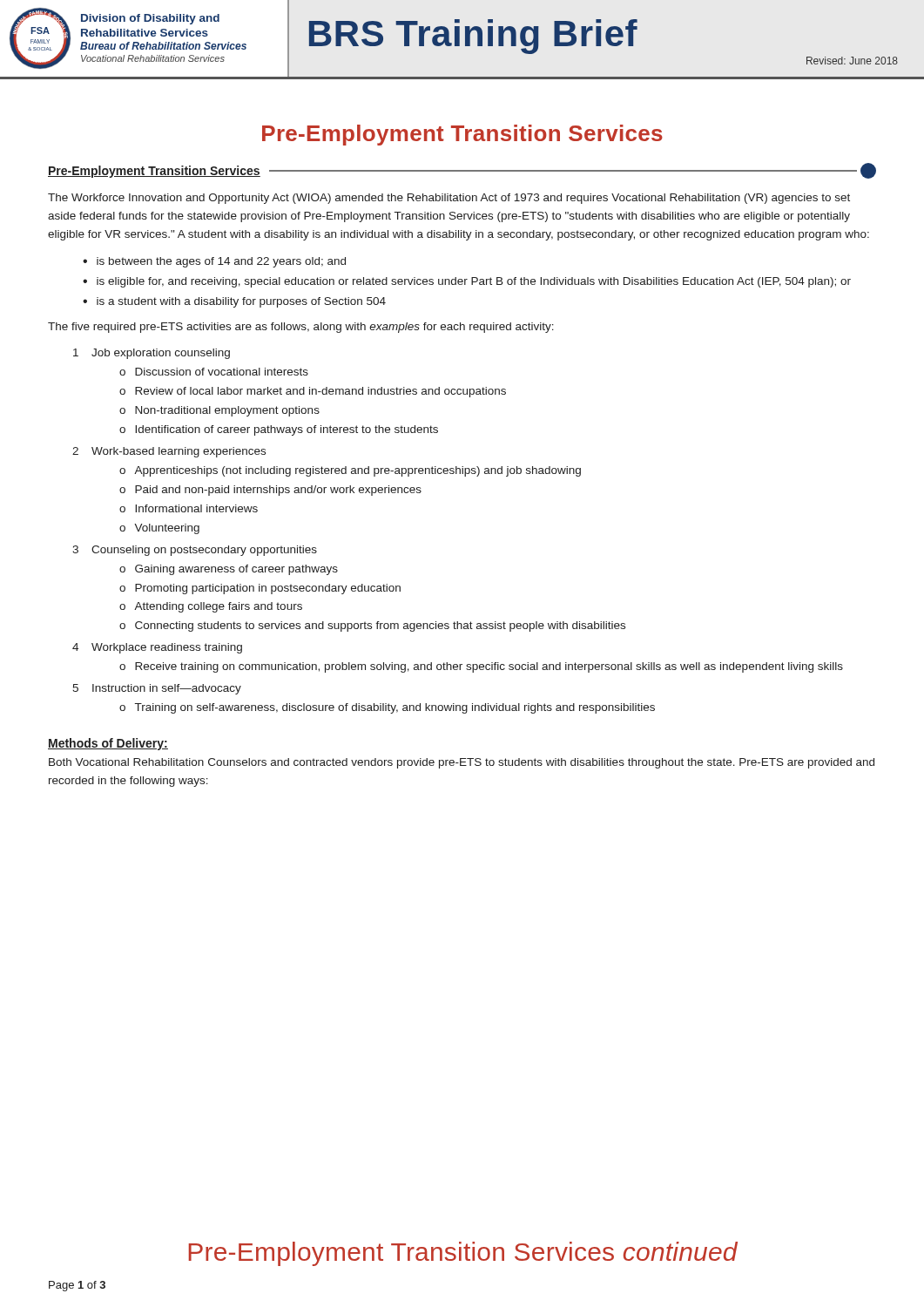Viewport: 924px width, 1307px height.
Task: Locate the block of text that opens with "o Receive training on communication, problem solving, and"
Action: (481, 667)
